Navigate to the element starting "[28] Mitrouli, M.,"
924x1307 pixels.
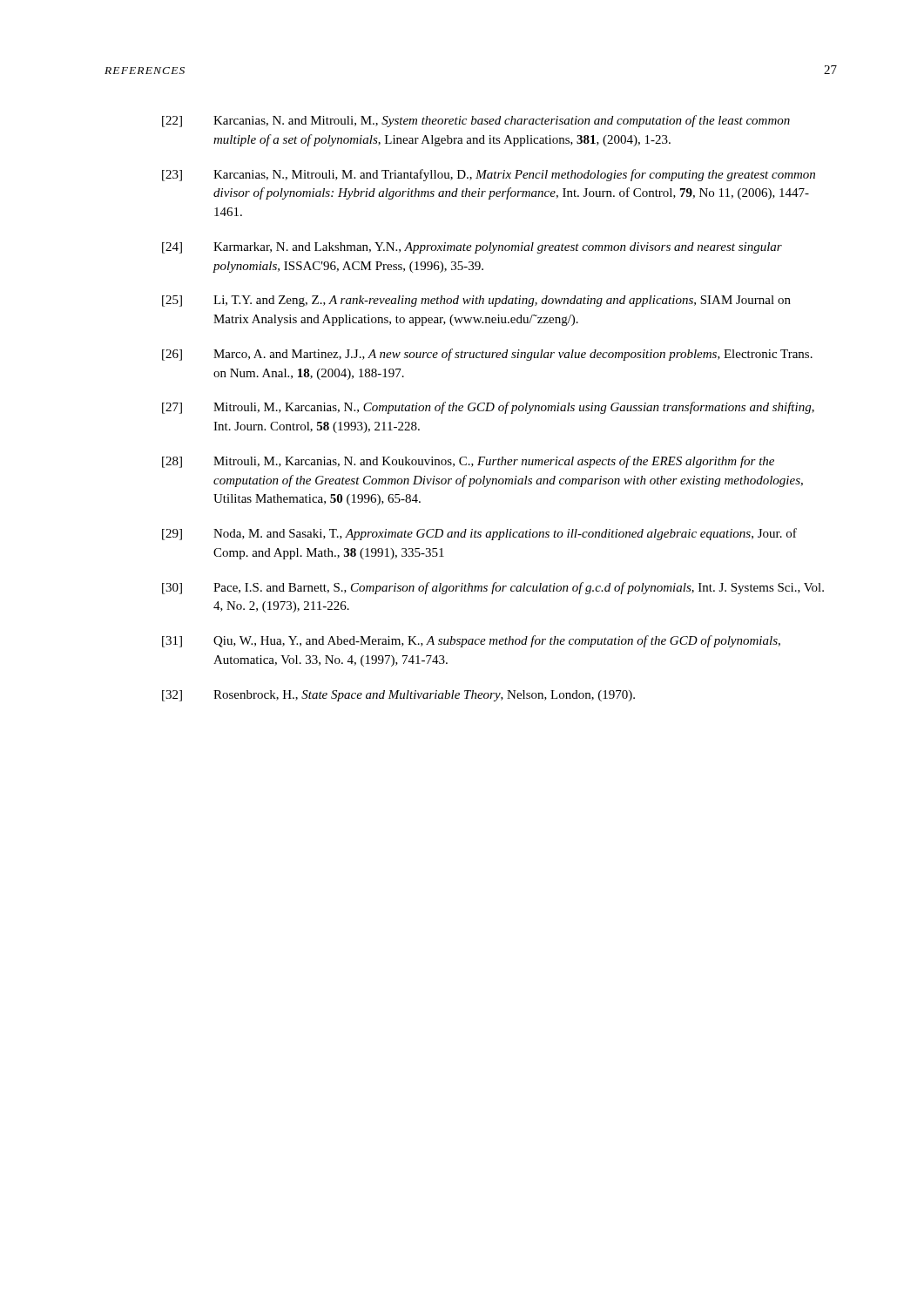pos(495,480)
